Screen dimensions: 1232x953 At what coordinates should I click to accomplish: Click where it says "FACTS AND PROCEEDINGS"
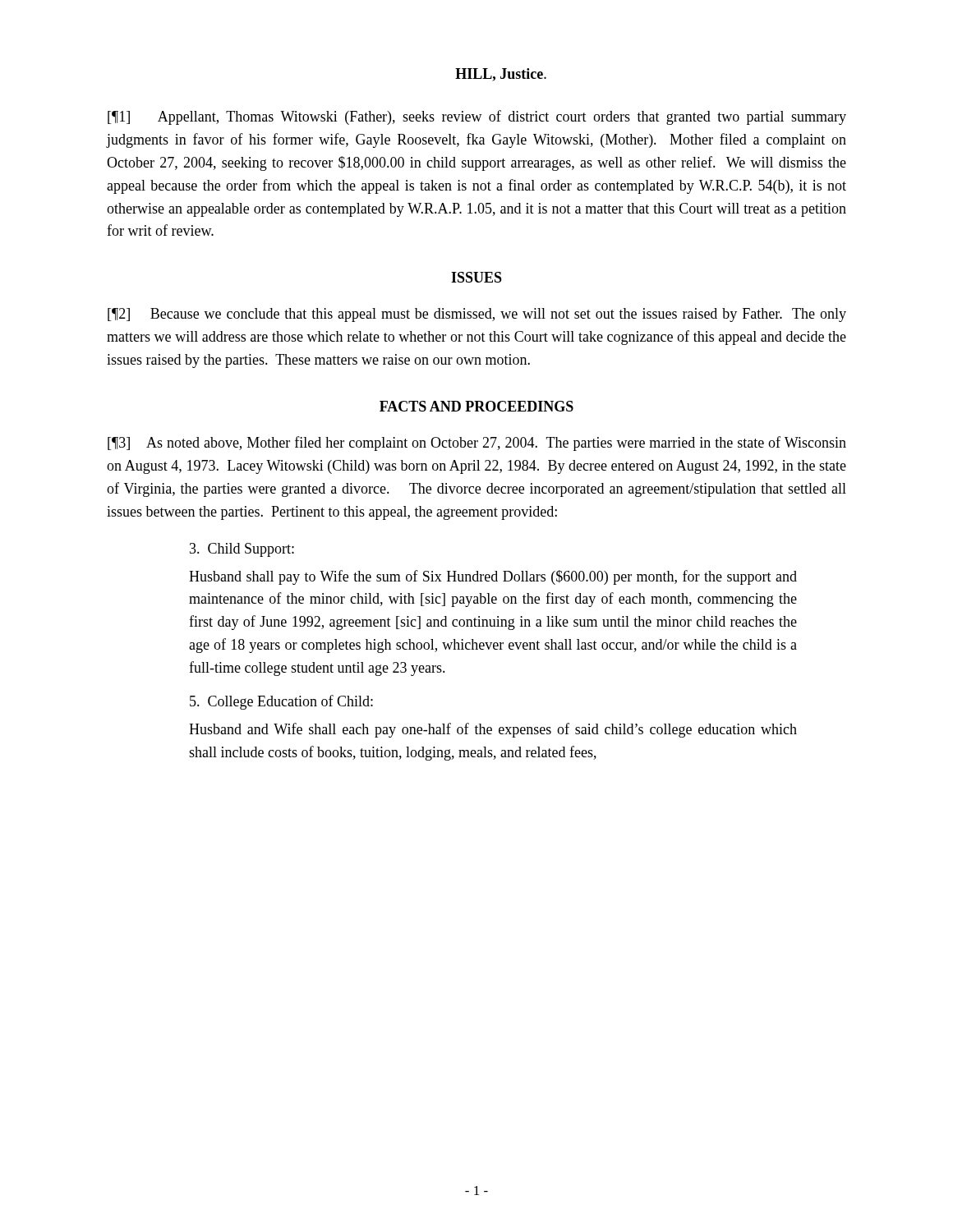pos(476,407)
